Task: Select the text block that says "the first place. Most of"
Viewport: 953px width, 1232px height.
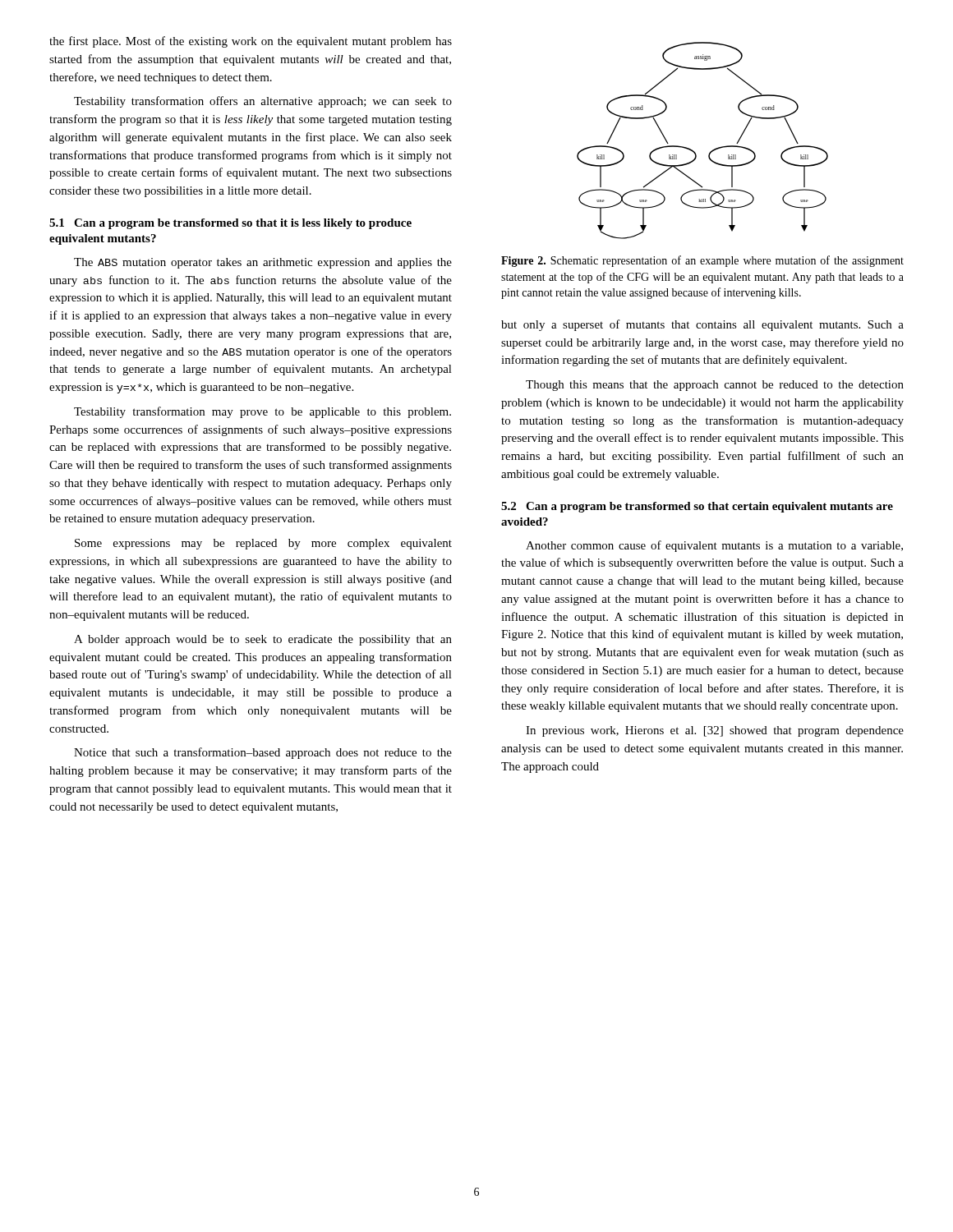Action: pyautogui.click(x=251, y=117)
